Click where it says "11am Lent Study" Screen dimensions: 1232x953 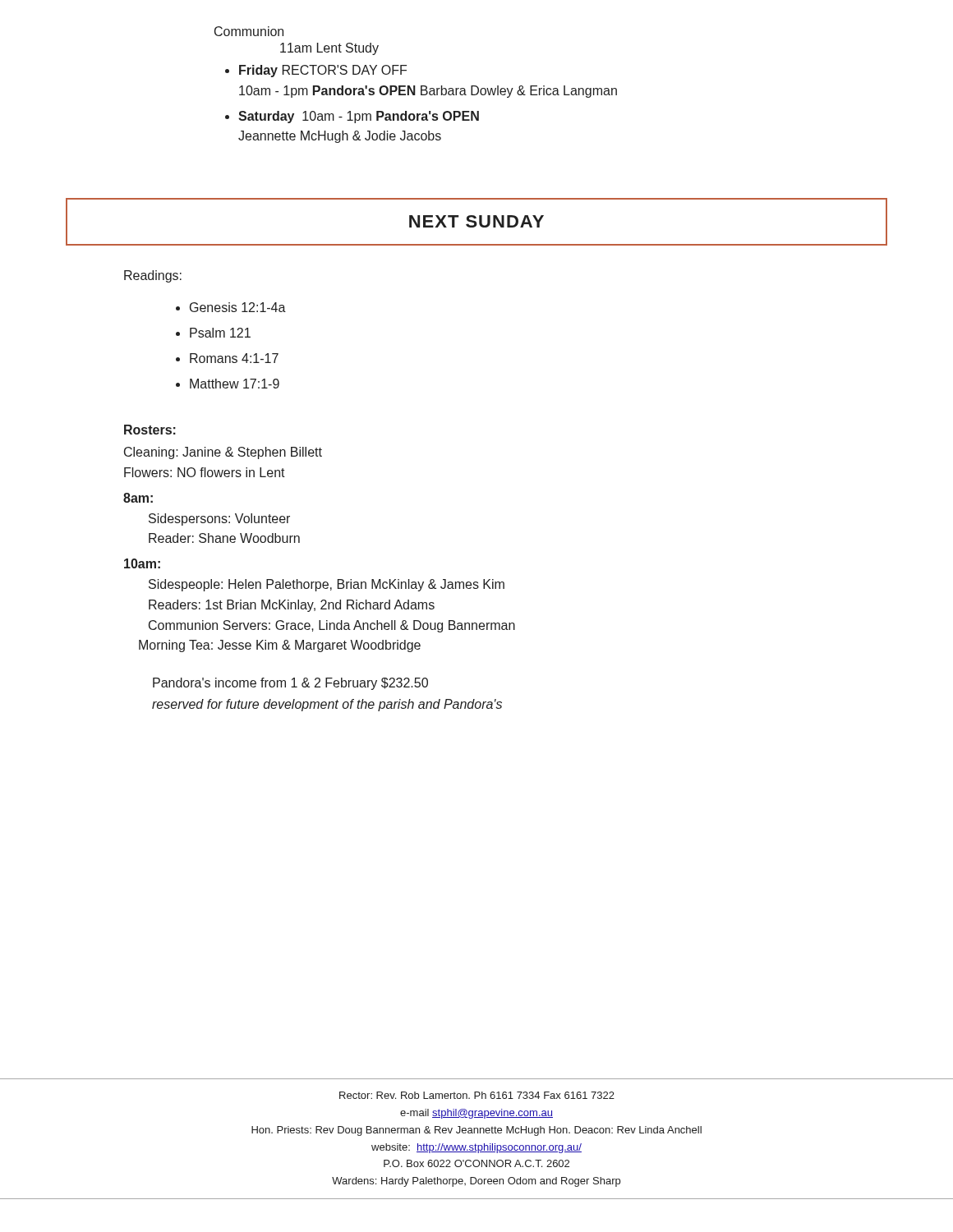coord(329,48)
